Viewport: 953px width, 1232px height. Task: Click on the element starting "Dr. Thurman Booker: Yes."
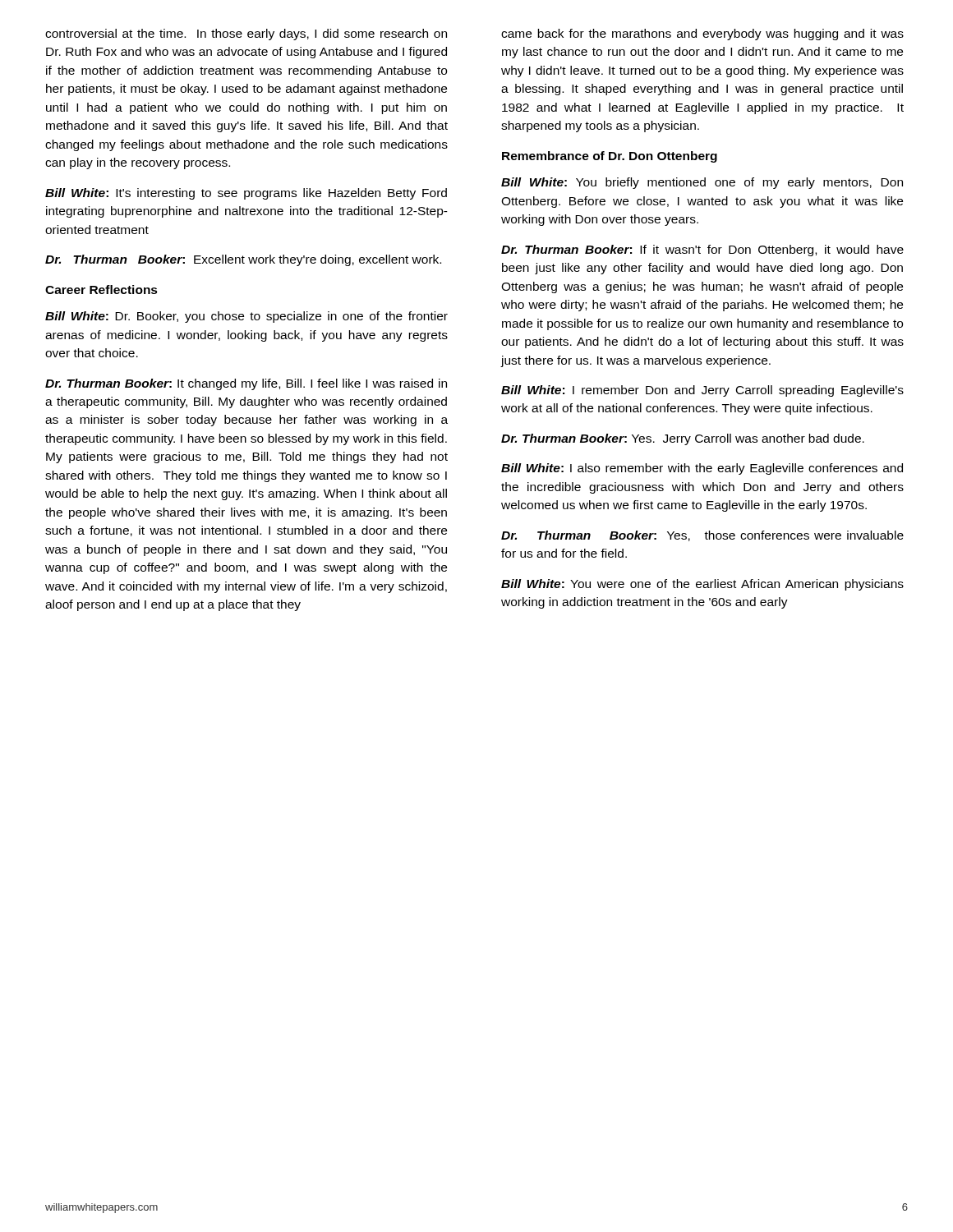[683, 438]
